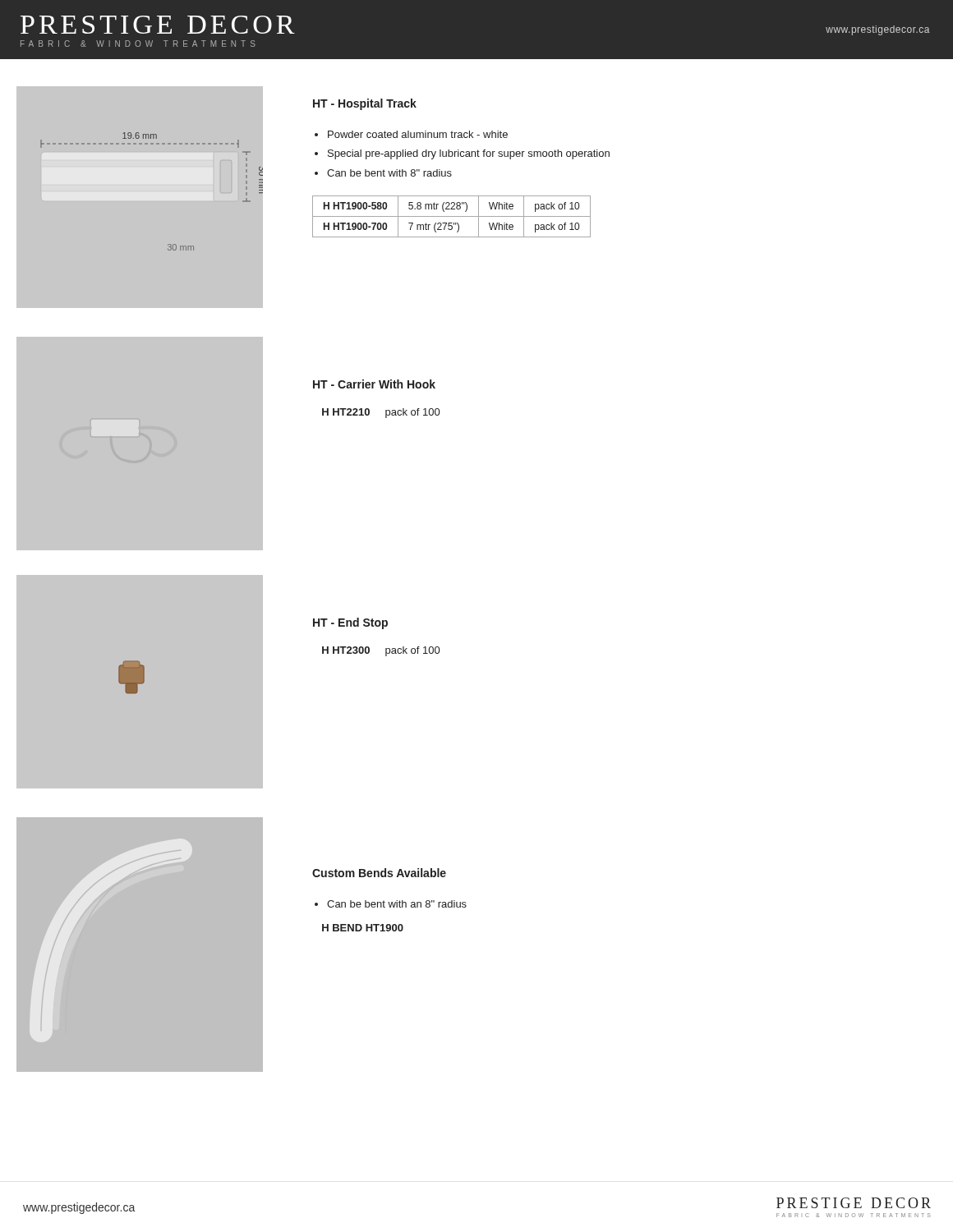Find the table that mentions "pack of 10"
The width and height of the screenshot is (953, 1232).
(x=616, y=217)
